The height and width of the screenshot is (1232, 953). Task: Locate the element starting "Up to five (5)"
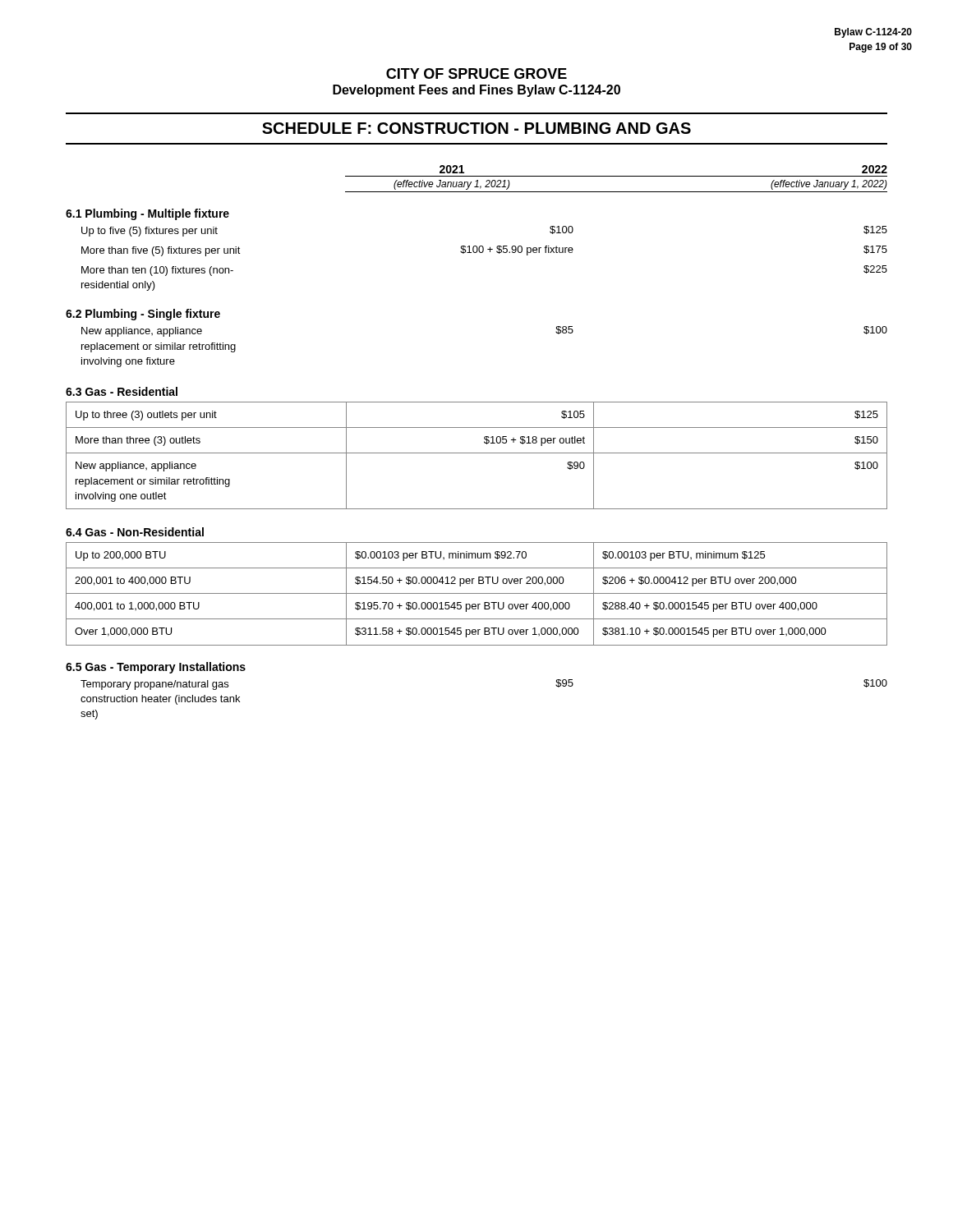pyautogui.click(x=147, y=231)
